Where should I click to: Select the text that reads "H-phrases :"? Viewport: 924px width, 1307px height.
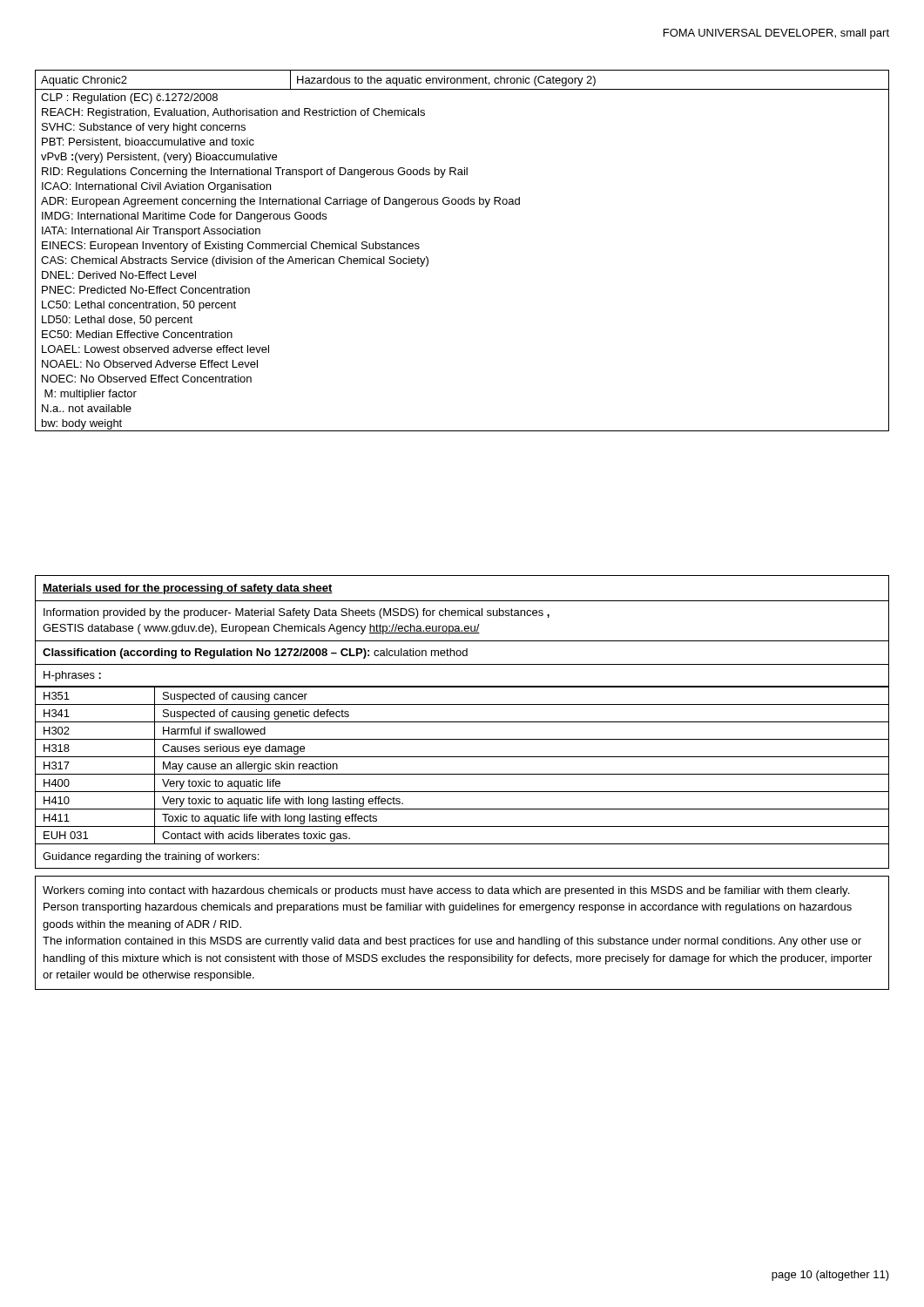click(72, 675)
